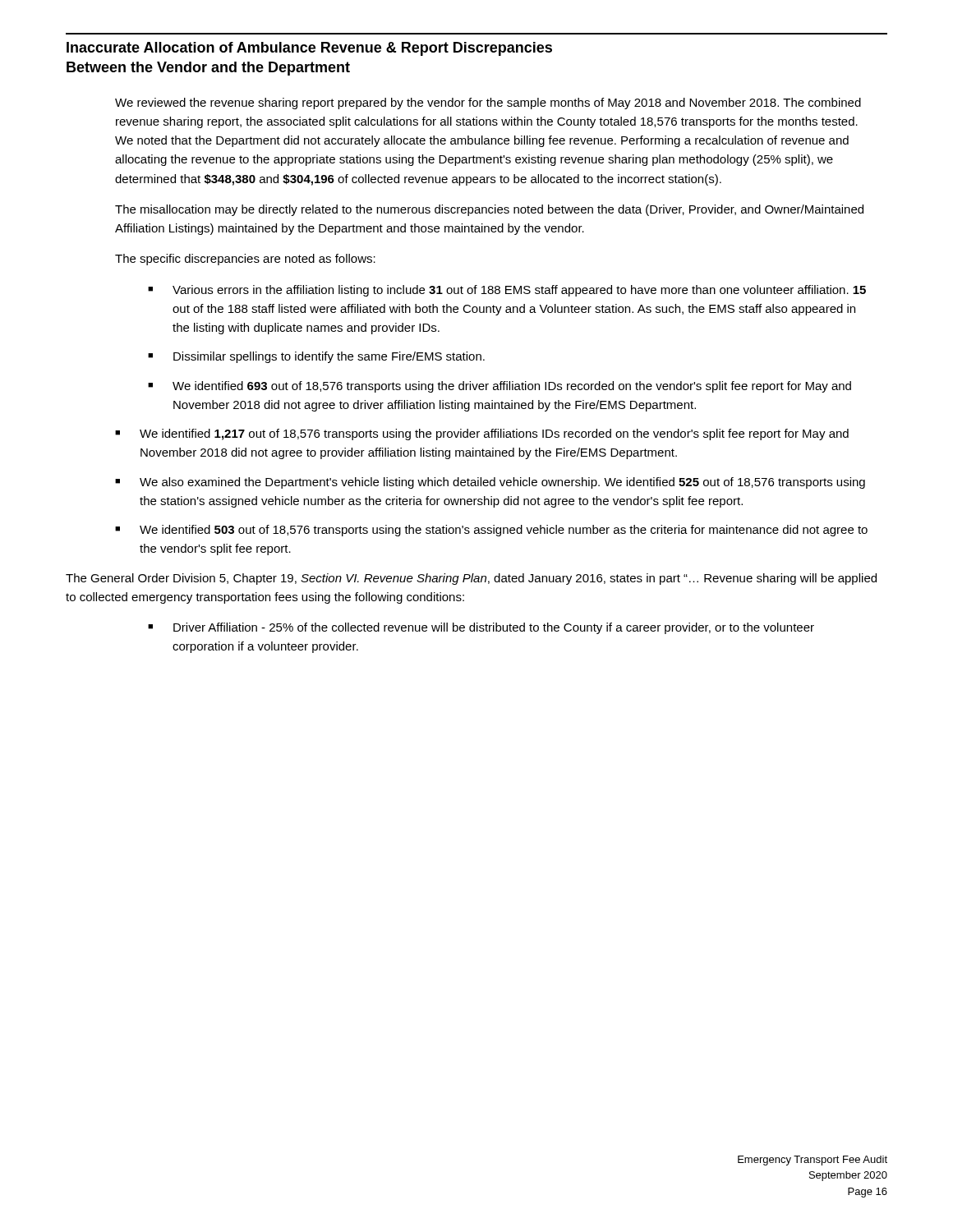Find the text block that says "The specific discrepancies"

pos(245,260)
